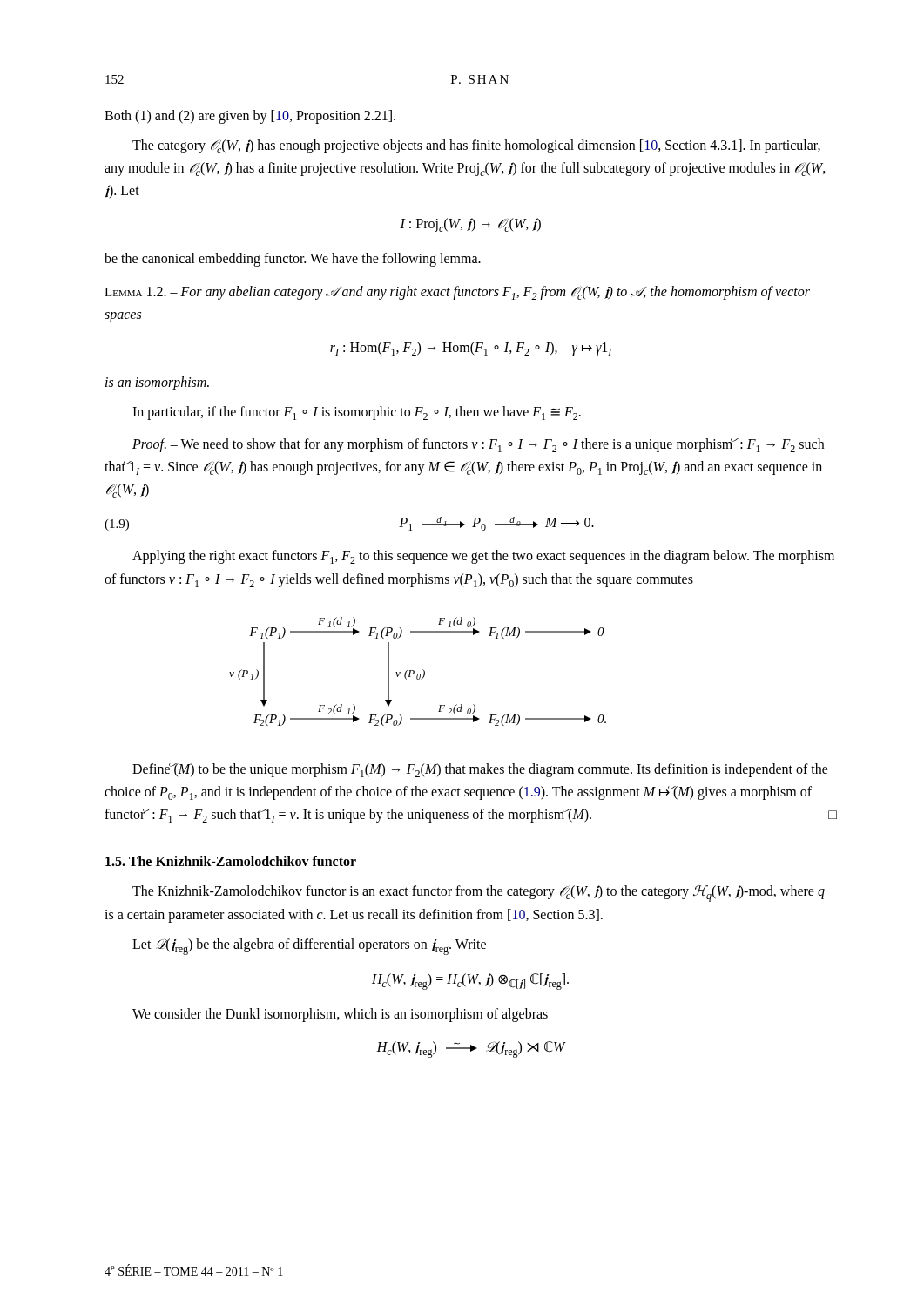Screen dimensions: 1307x924
Task: Navigate to the element starting "rI : Hom(F1,"
Action: [471, 349]
